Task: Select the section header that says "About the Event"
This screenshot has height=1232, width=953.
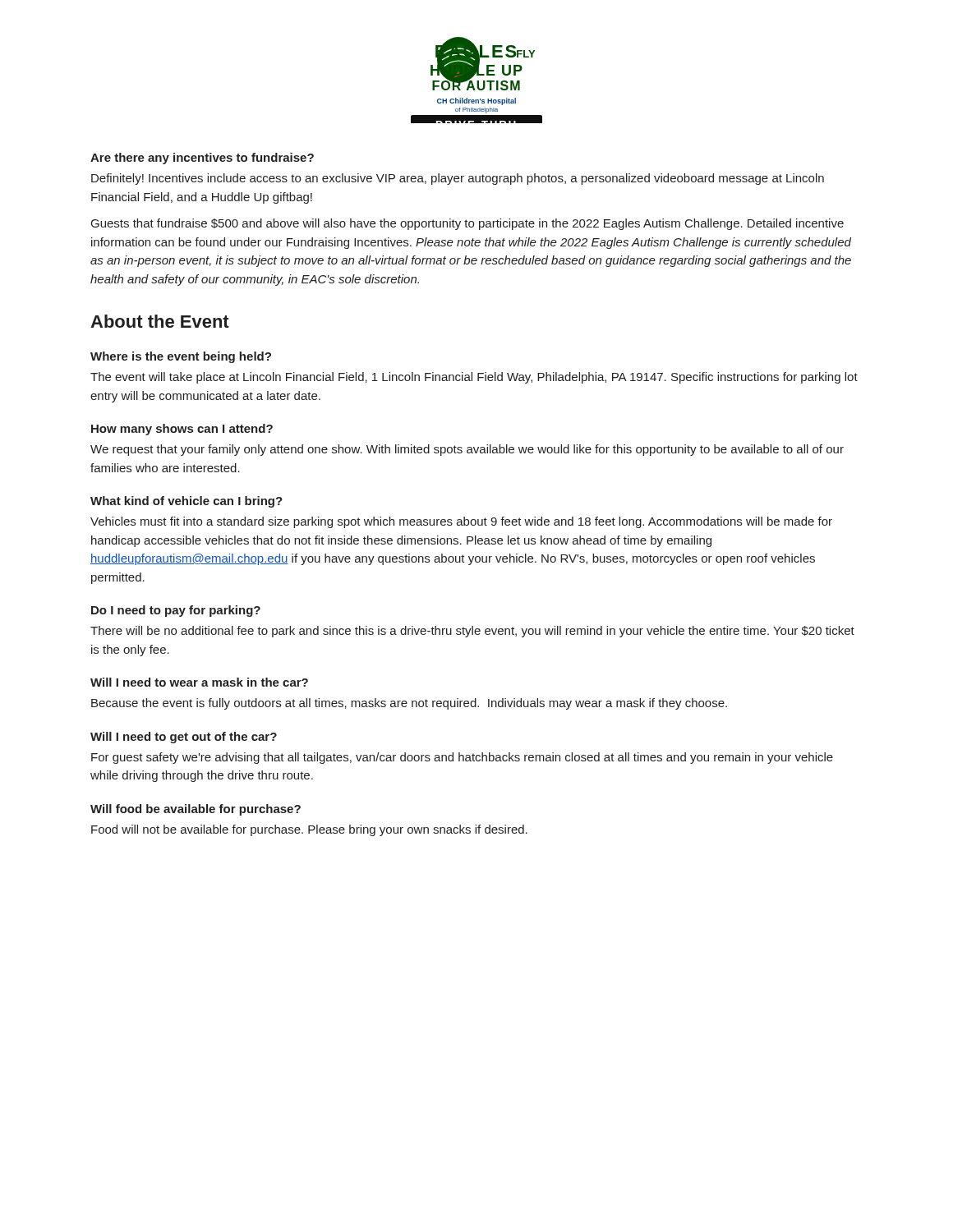Action: (160, 322)
